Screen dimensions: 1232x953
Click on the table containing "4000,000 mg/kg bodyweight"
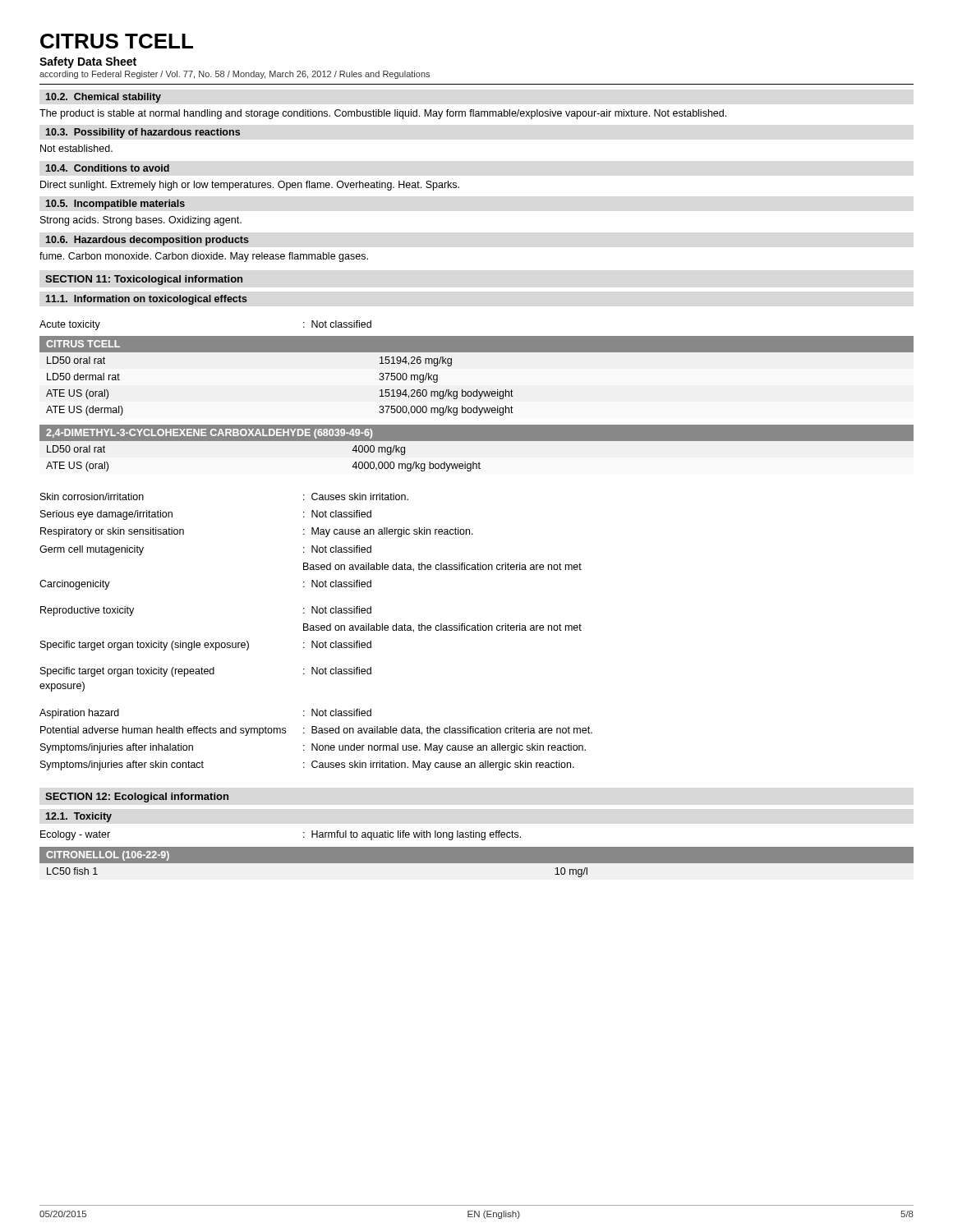coord(476,449)
